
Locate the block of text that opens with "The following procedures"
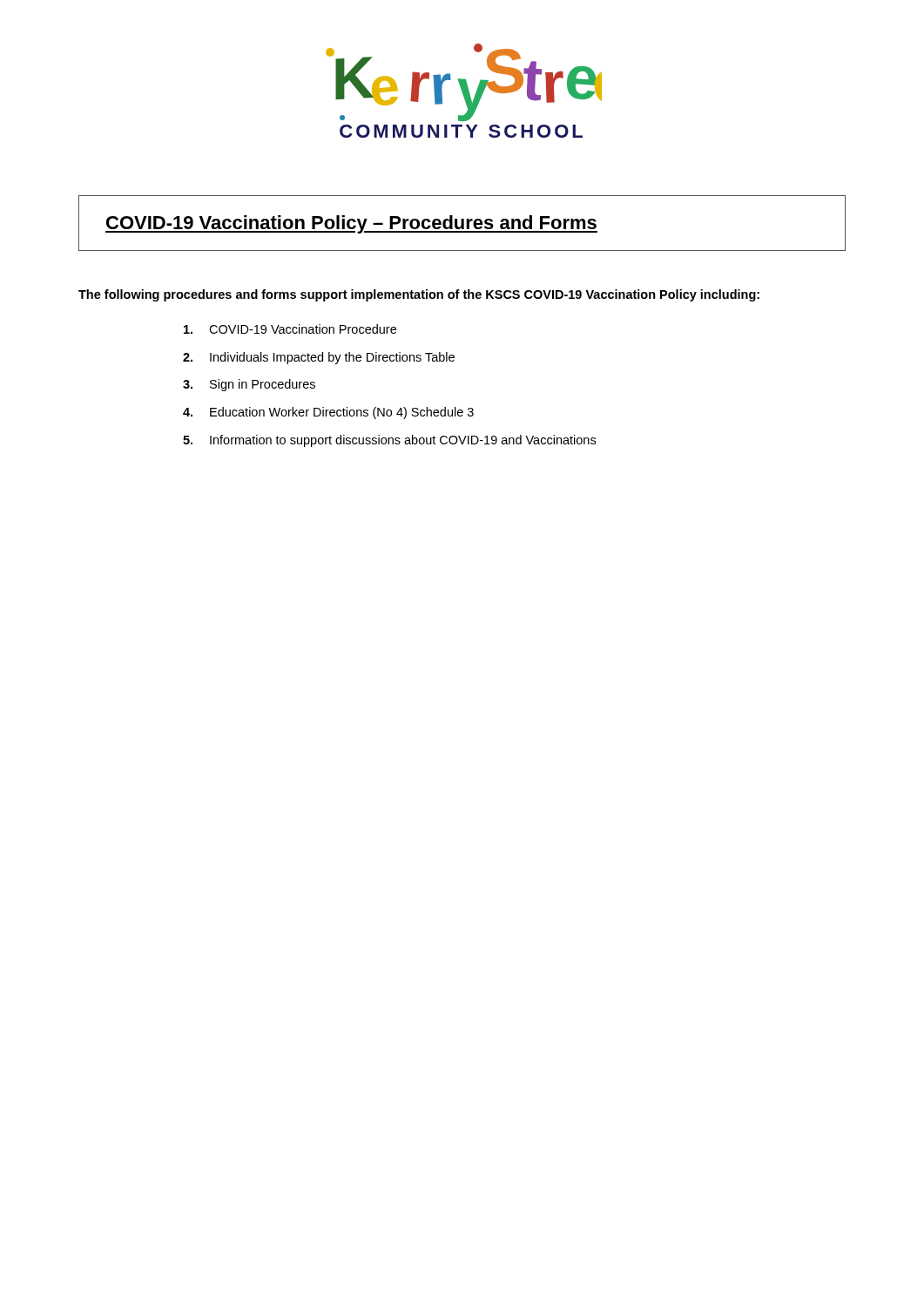point(419,295)
